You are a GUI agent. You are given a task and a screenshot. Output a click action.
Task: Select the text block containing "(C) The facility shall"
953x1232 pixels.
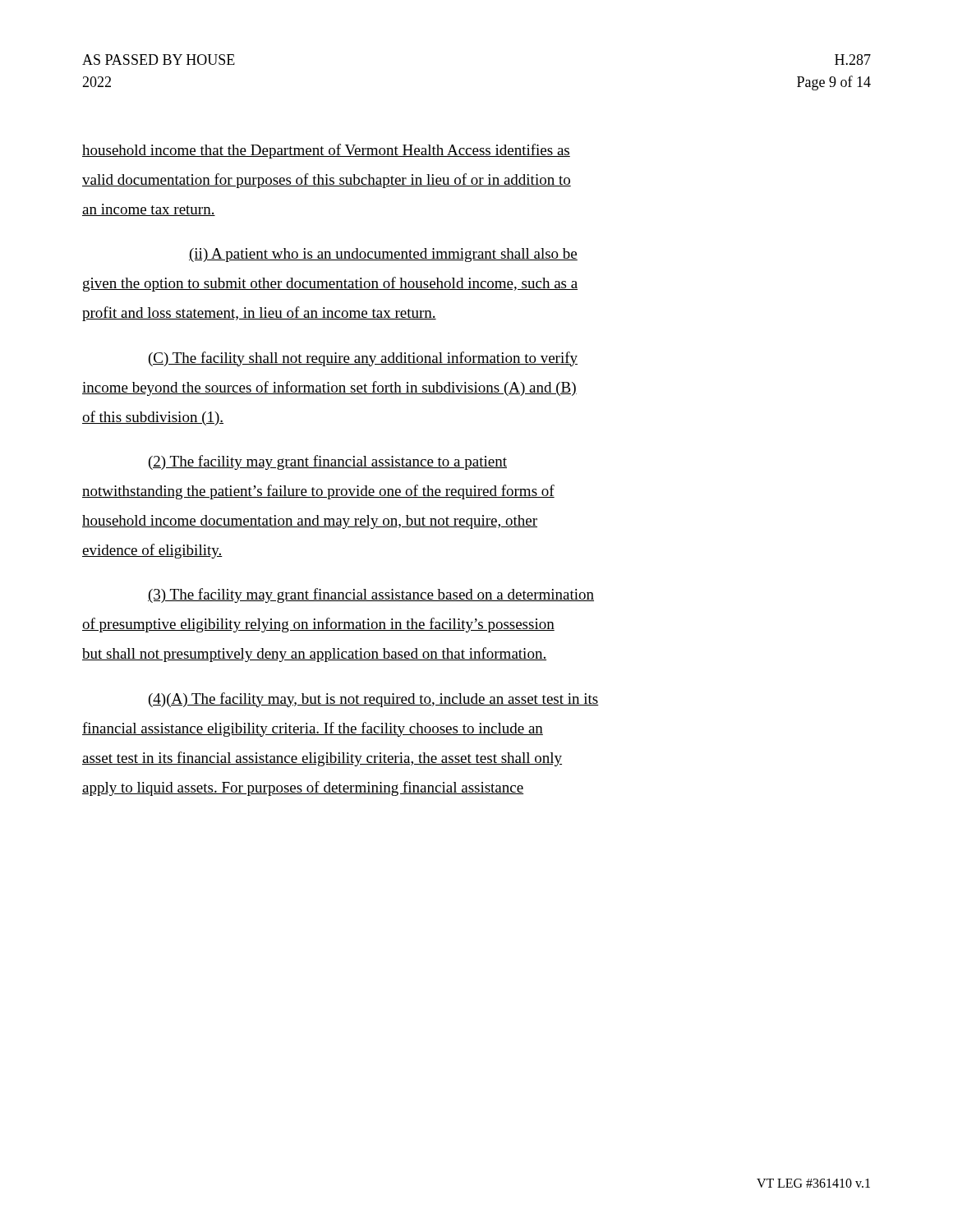tap(476, 387)
